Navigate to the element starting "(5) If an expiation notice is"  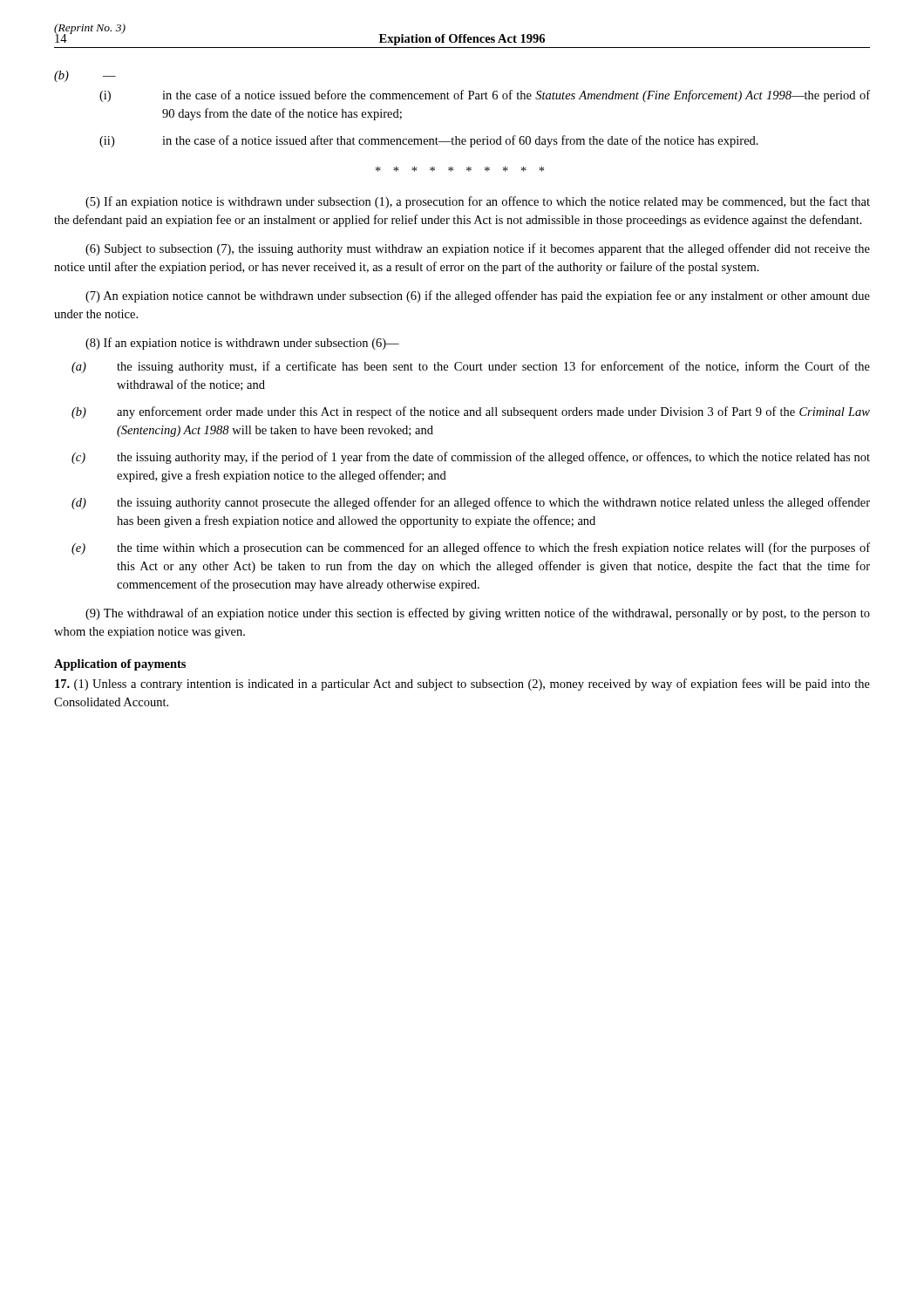pyautogui.click(x=462, y=211)
